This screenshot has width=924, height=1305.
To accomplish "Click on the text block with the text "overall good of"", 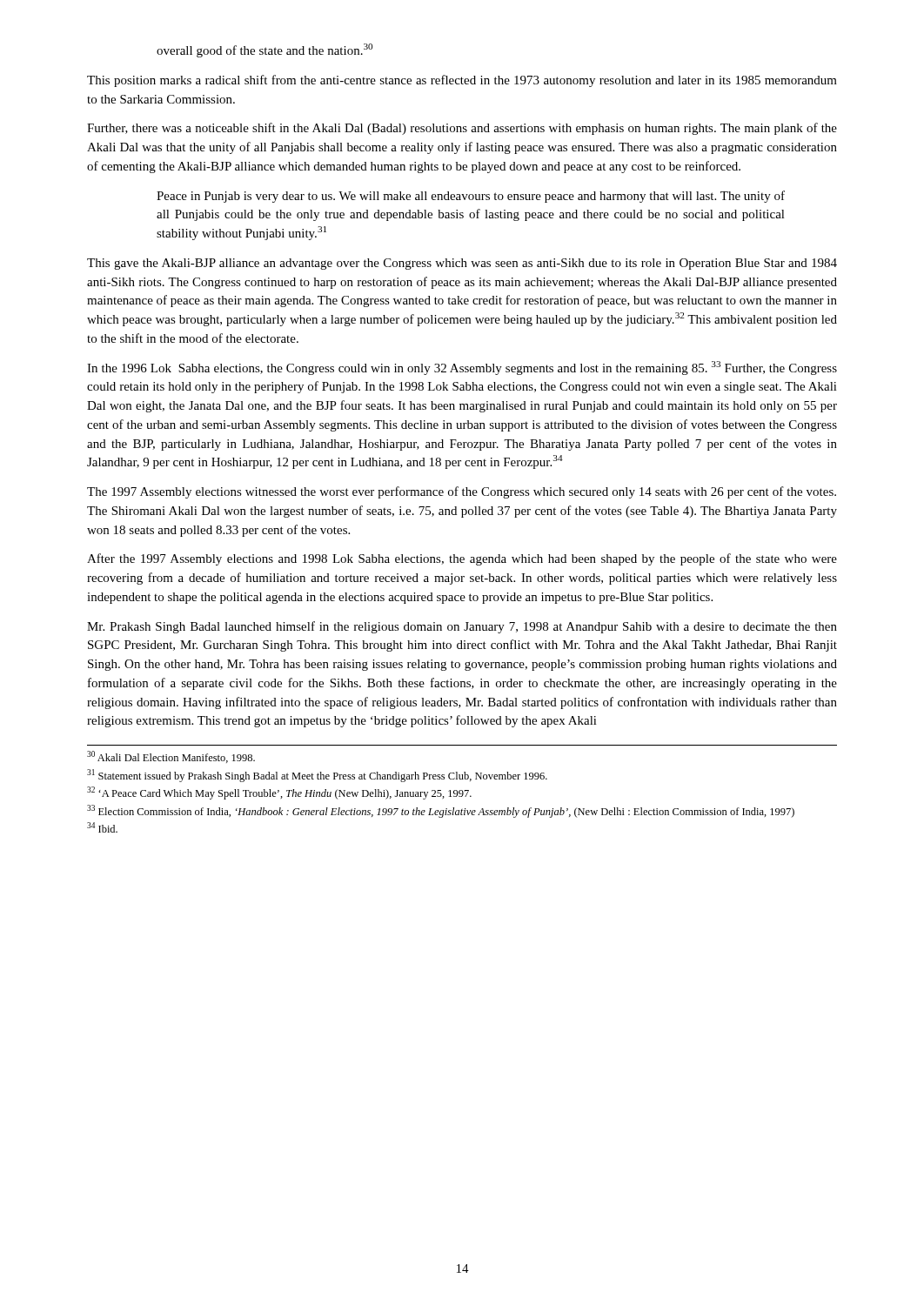I will click(x=264, y=50).
